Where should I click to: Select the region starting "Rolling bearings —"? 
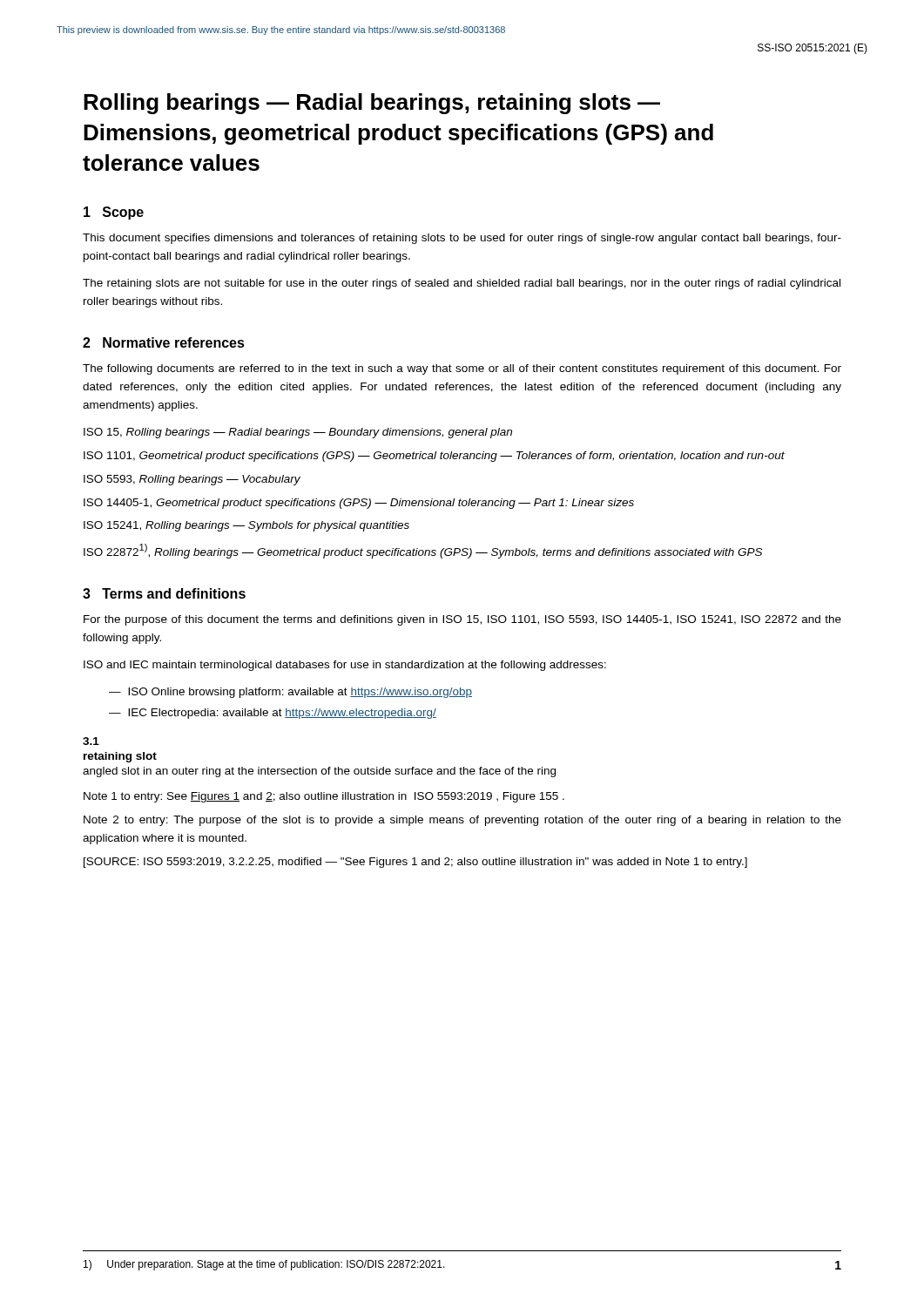coord(399,133)
